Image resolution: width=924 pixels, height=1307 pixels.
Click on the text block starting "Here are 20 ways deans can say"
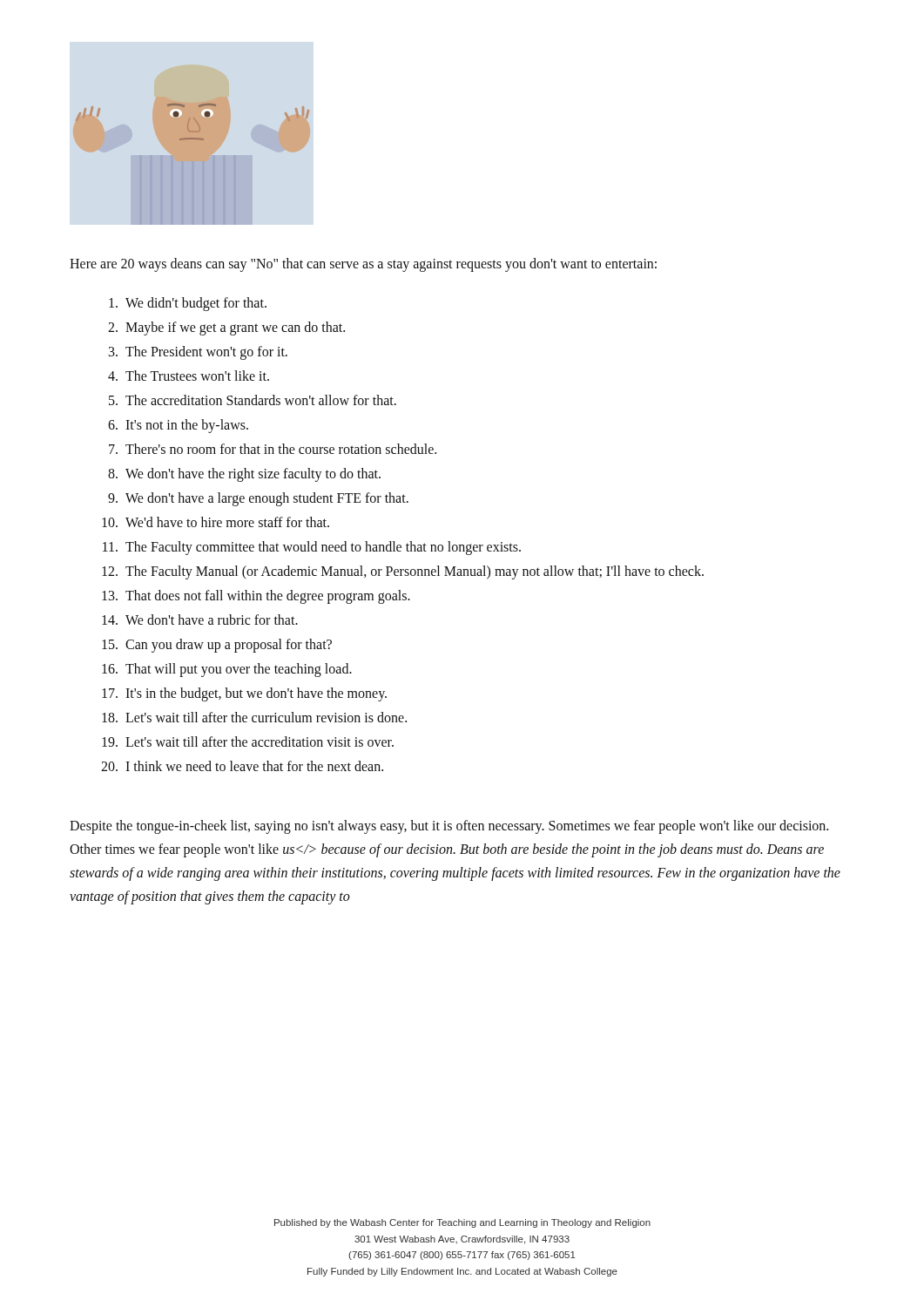[x=364, y=264]
